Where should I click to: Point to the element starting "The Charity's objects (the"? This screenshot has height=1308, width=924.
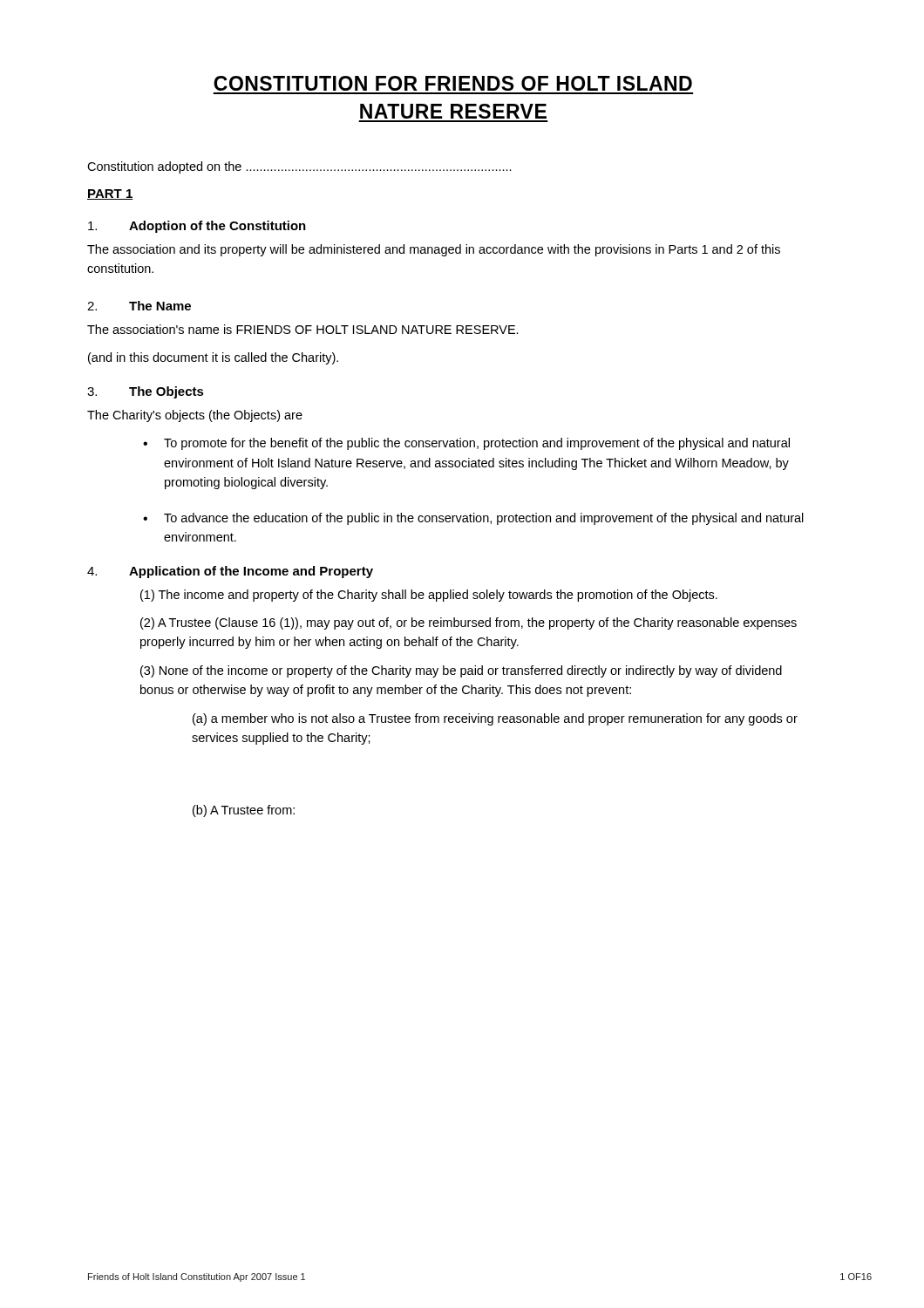pyautogui.click(x=195, y=415)
